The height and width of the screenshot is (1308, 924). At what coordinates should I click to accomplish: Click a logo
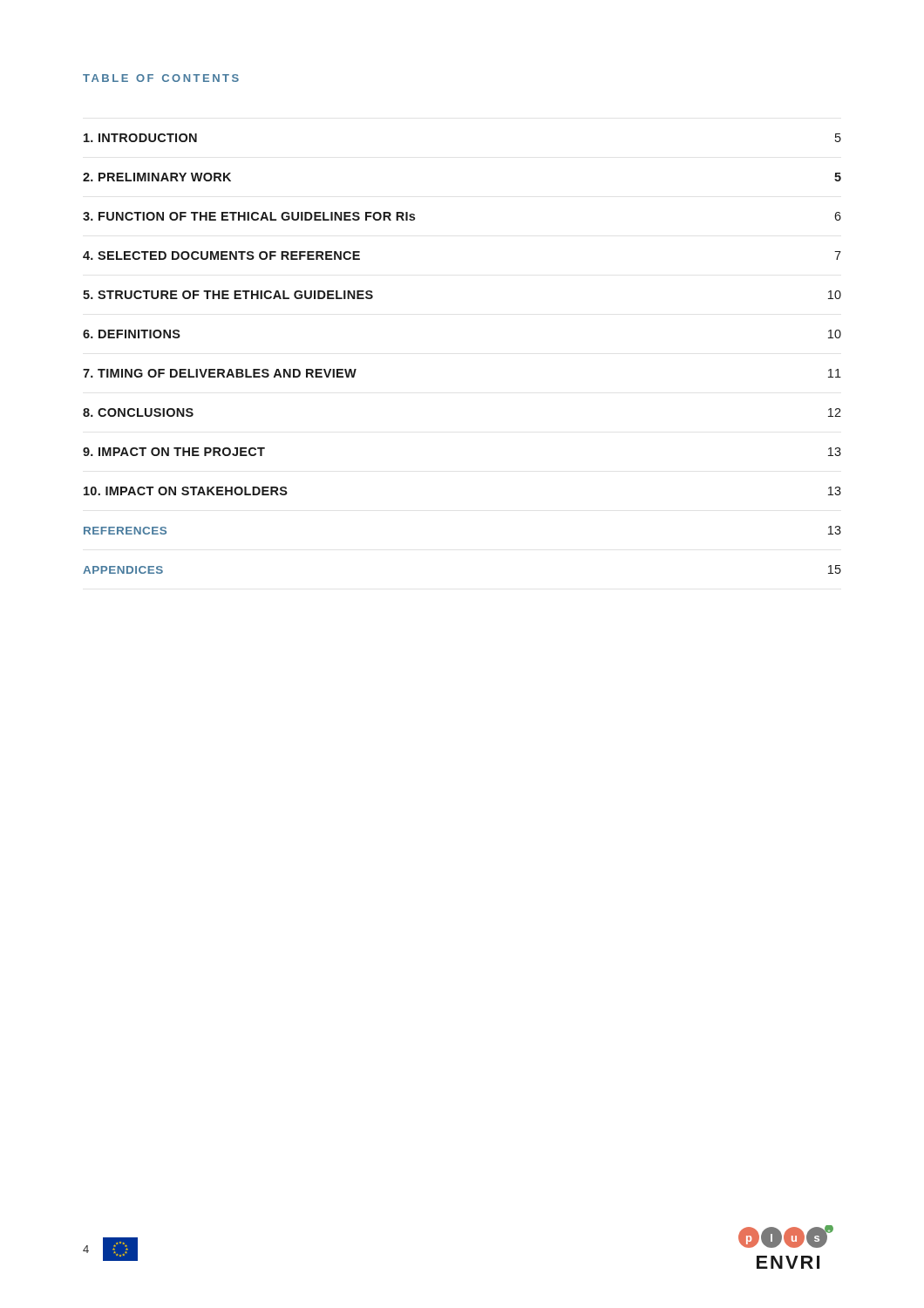click(789, 1249)
